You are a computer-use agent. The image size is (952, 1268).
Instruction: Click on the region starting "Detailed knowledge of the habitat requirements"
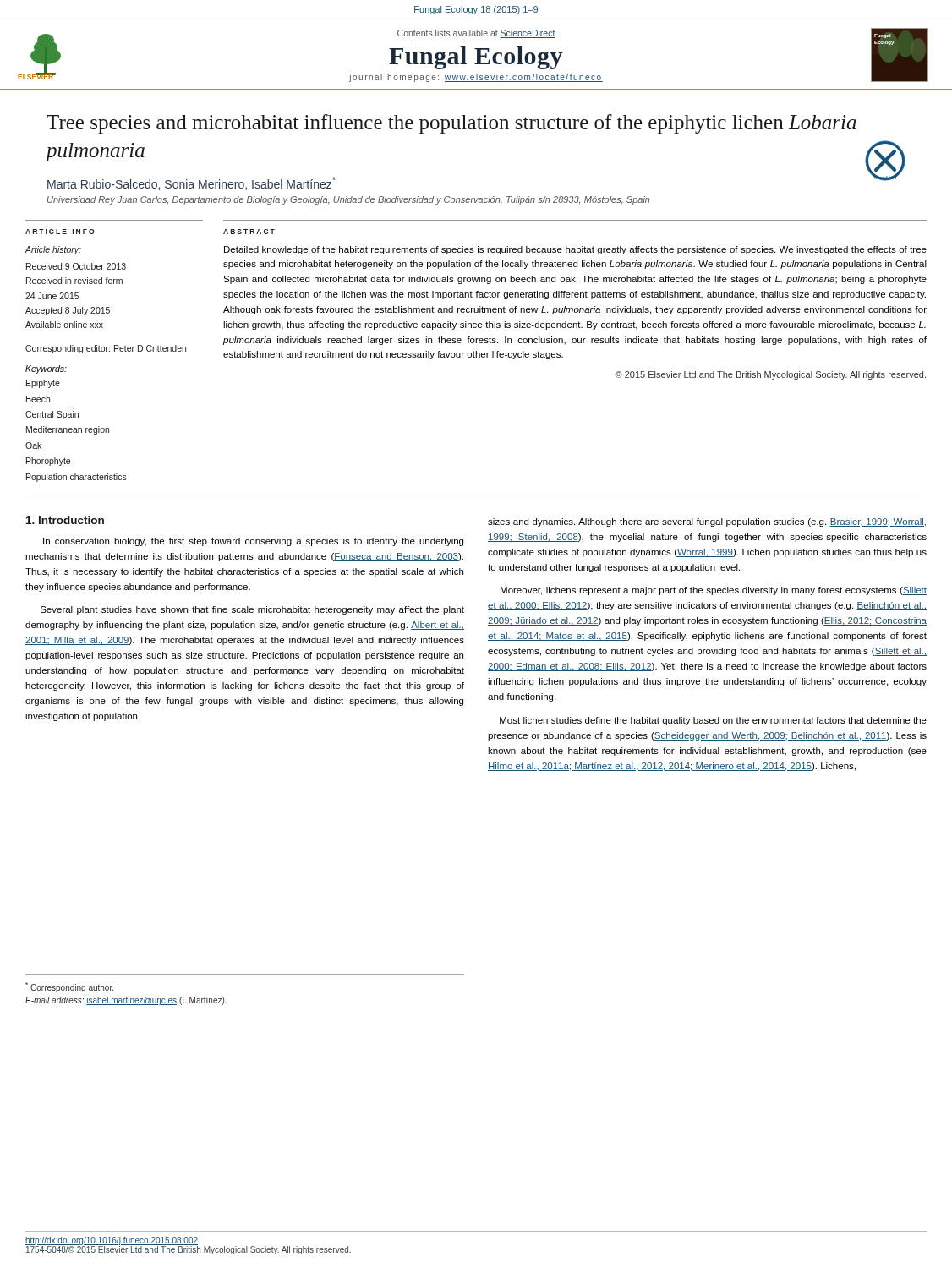[575, 302]
